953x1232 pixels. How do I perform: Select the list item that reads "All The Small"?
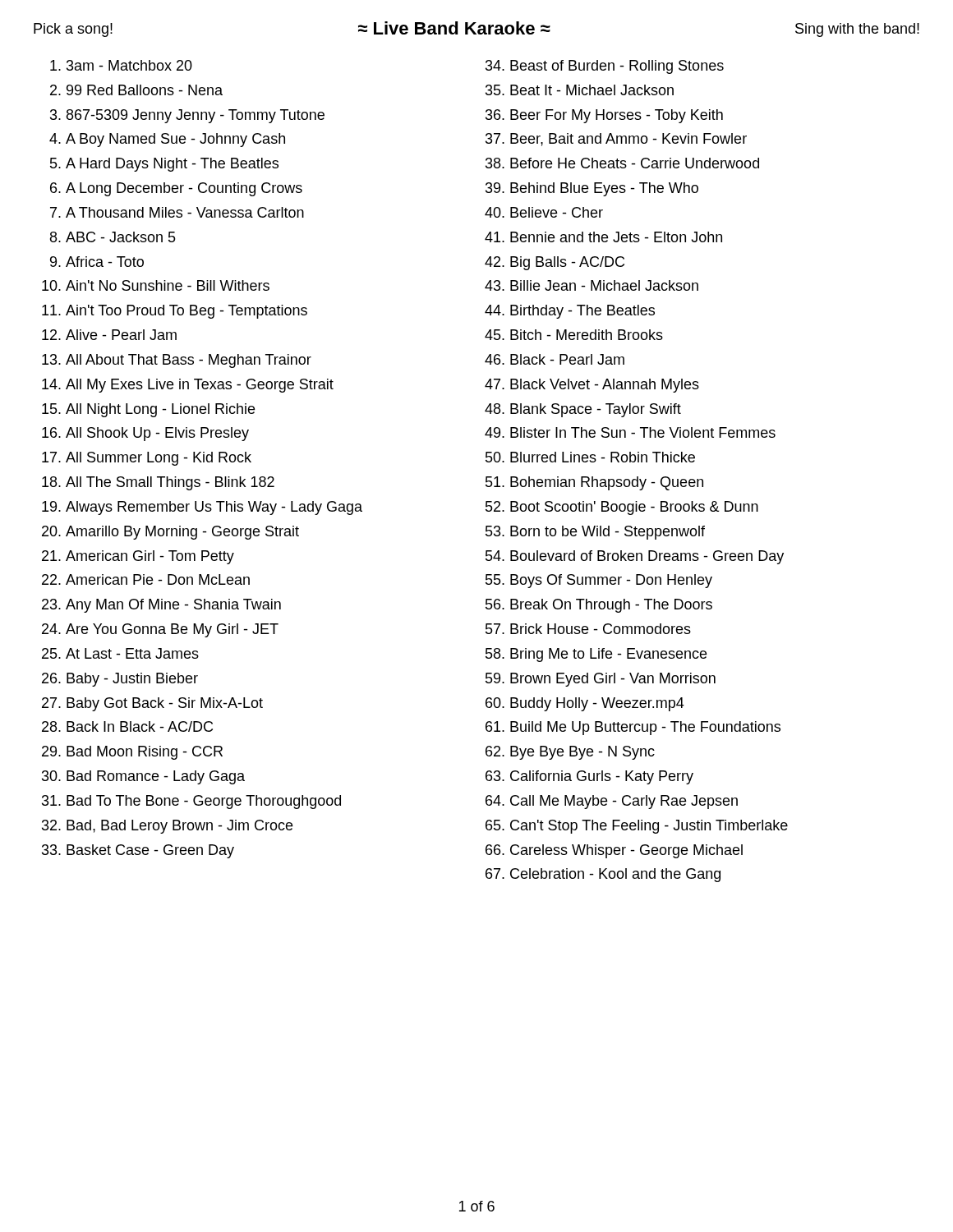170,482
